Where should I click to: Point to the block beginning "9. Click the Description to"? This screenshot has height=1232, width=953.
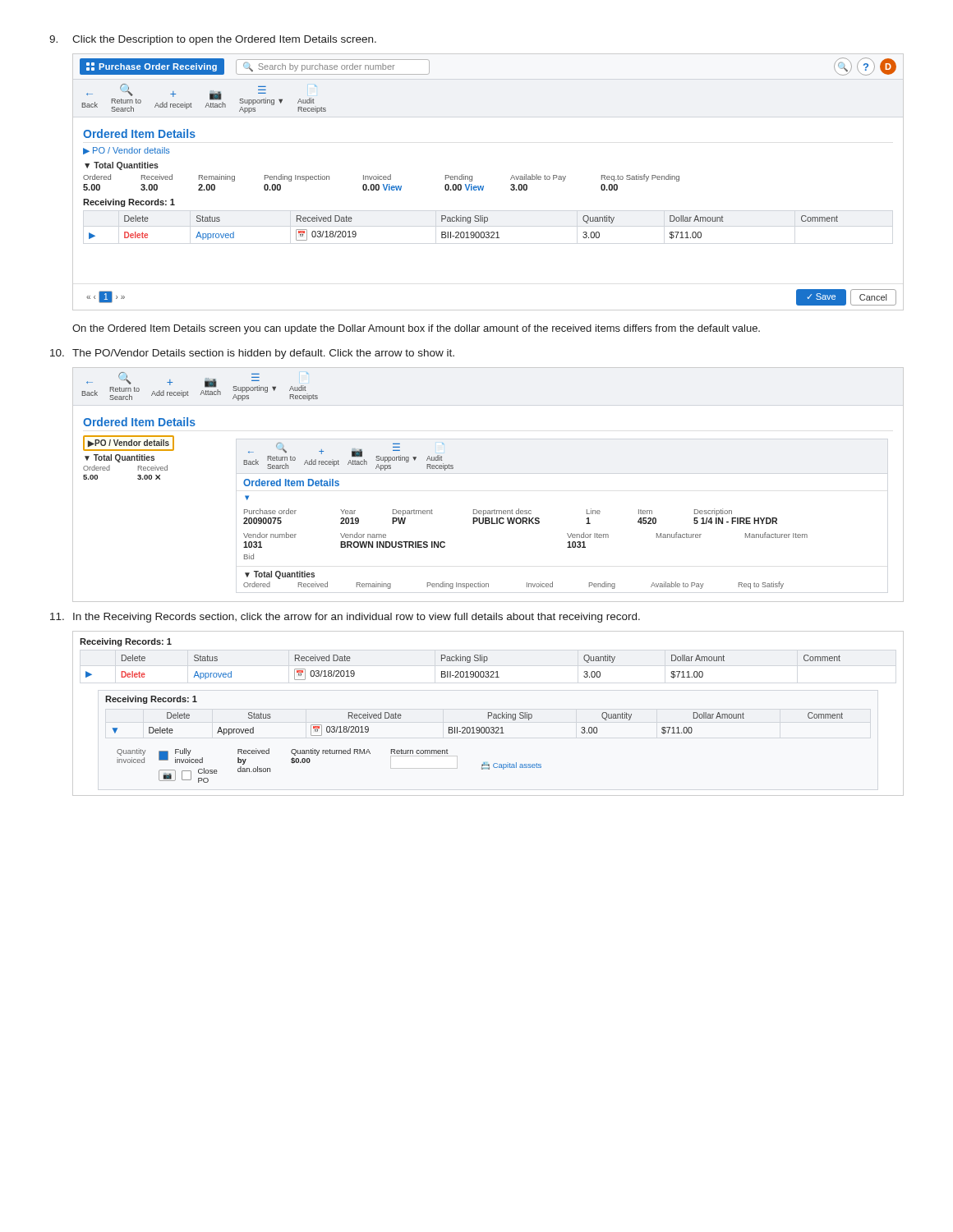(x=213, y=39)
